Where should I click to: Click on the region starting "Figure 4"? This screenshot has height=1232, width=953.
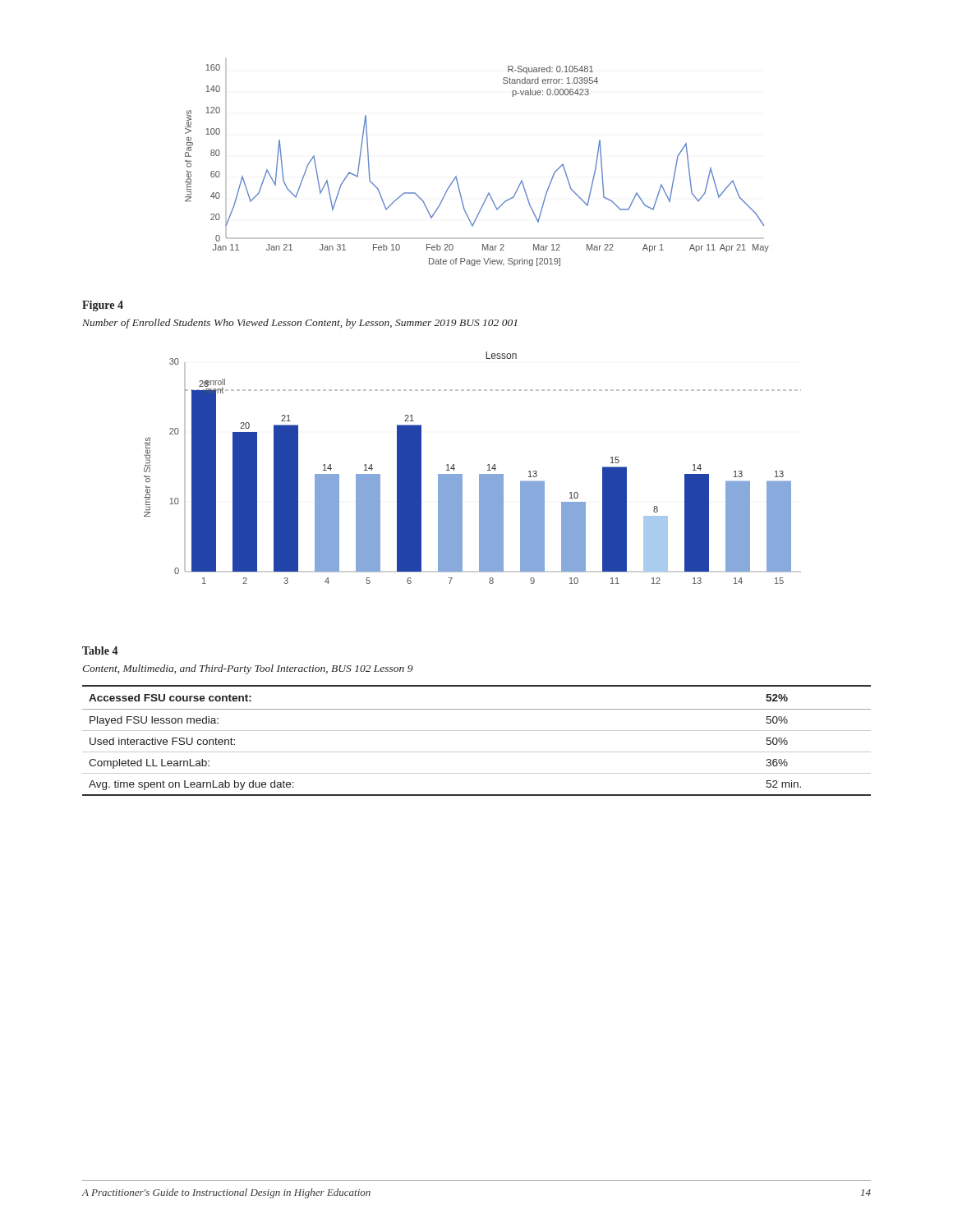click(x=103, y=305)
